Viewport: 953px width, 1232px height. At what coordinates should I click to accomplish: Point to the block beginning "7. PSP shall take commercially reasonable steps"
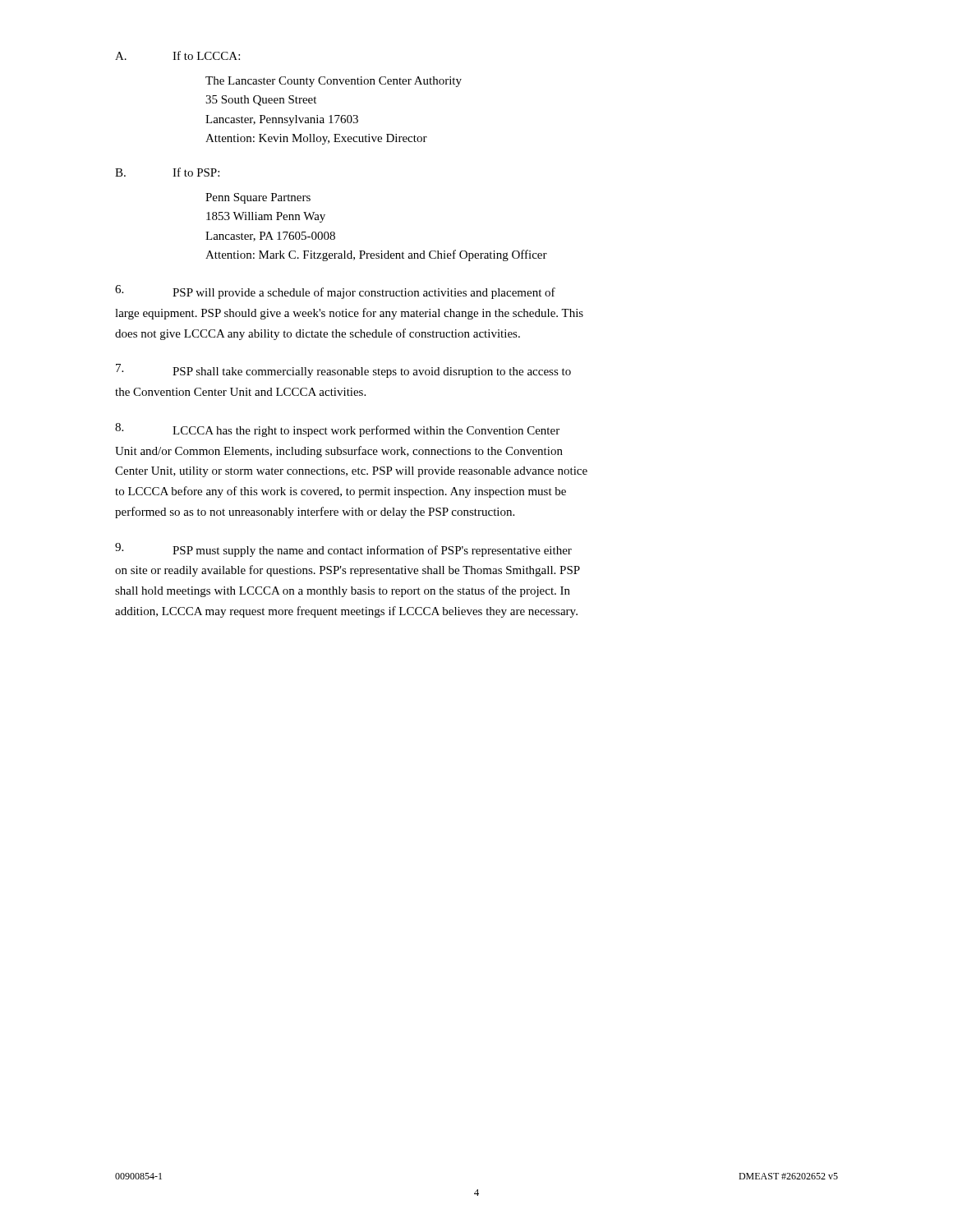pos(493,372)
